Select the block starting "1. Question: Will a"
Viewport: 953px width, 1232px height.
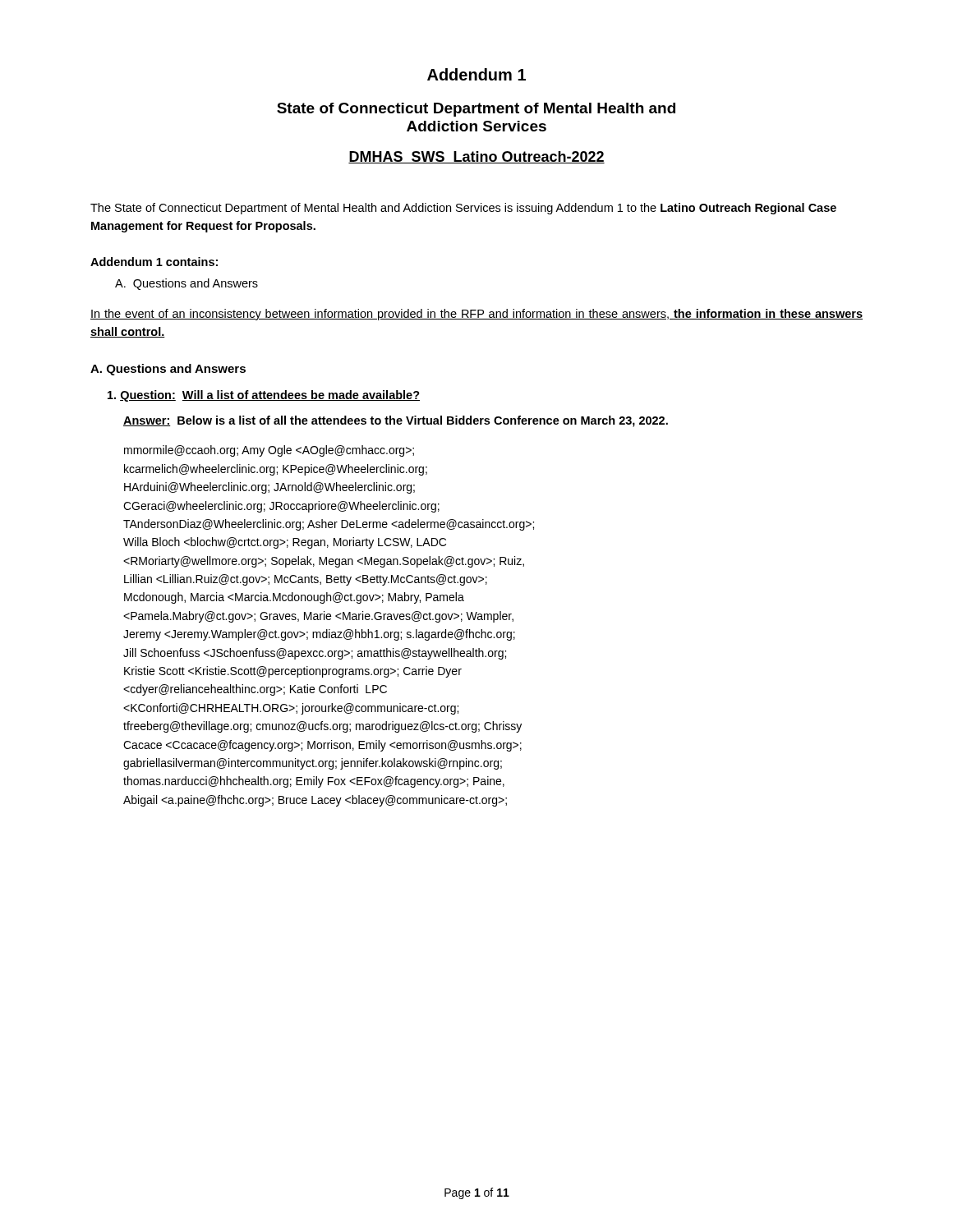(263, 395)
